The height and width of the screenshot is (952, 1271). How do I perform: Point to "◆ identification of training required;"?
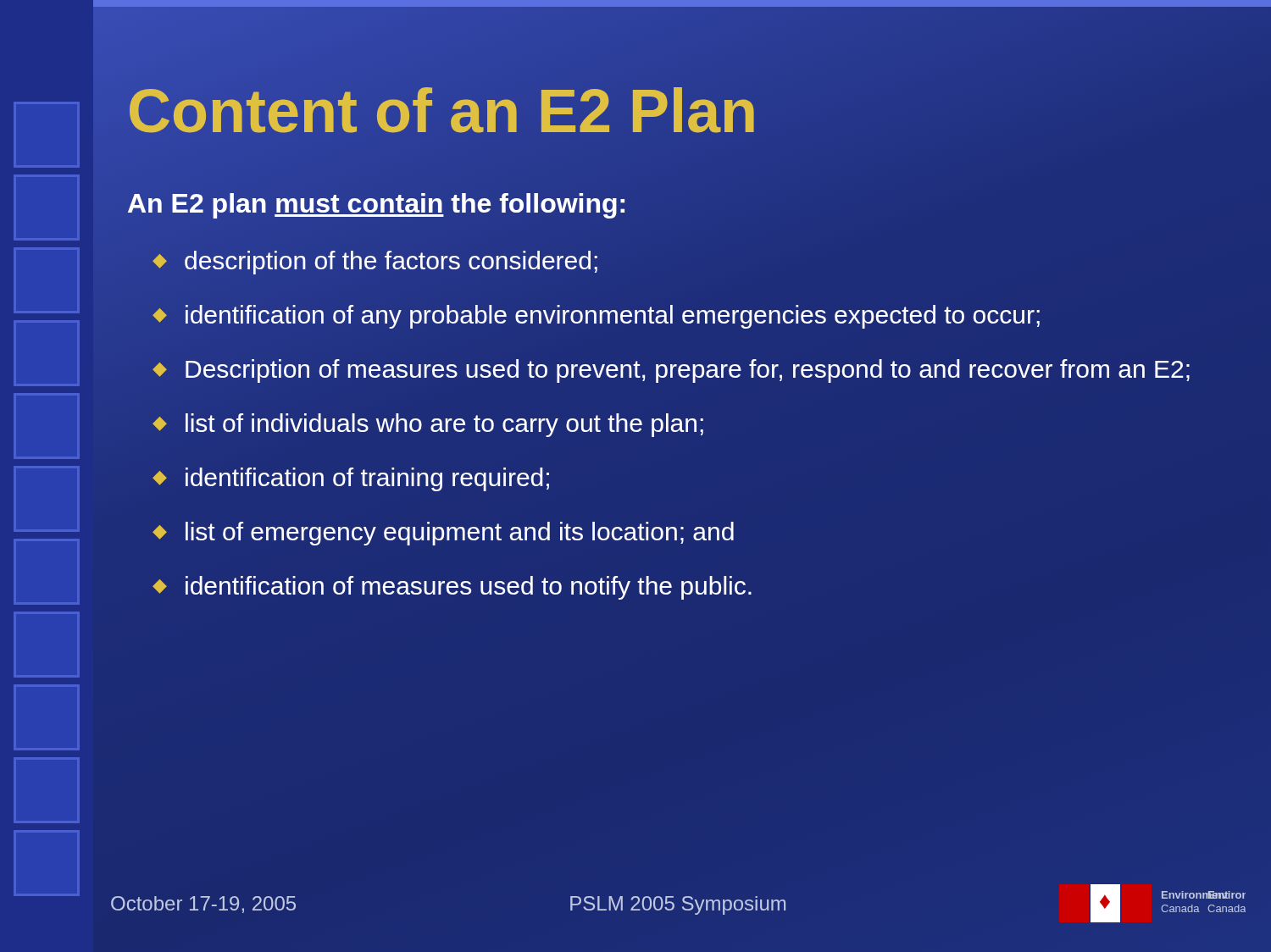(x=352, y=478)
